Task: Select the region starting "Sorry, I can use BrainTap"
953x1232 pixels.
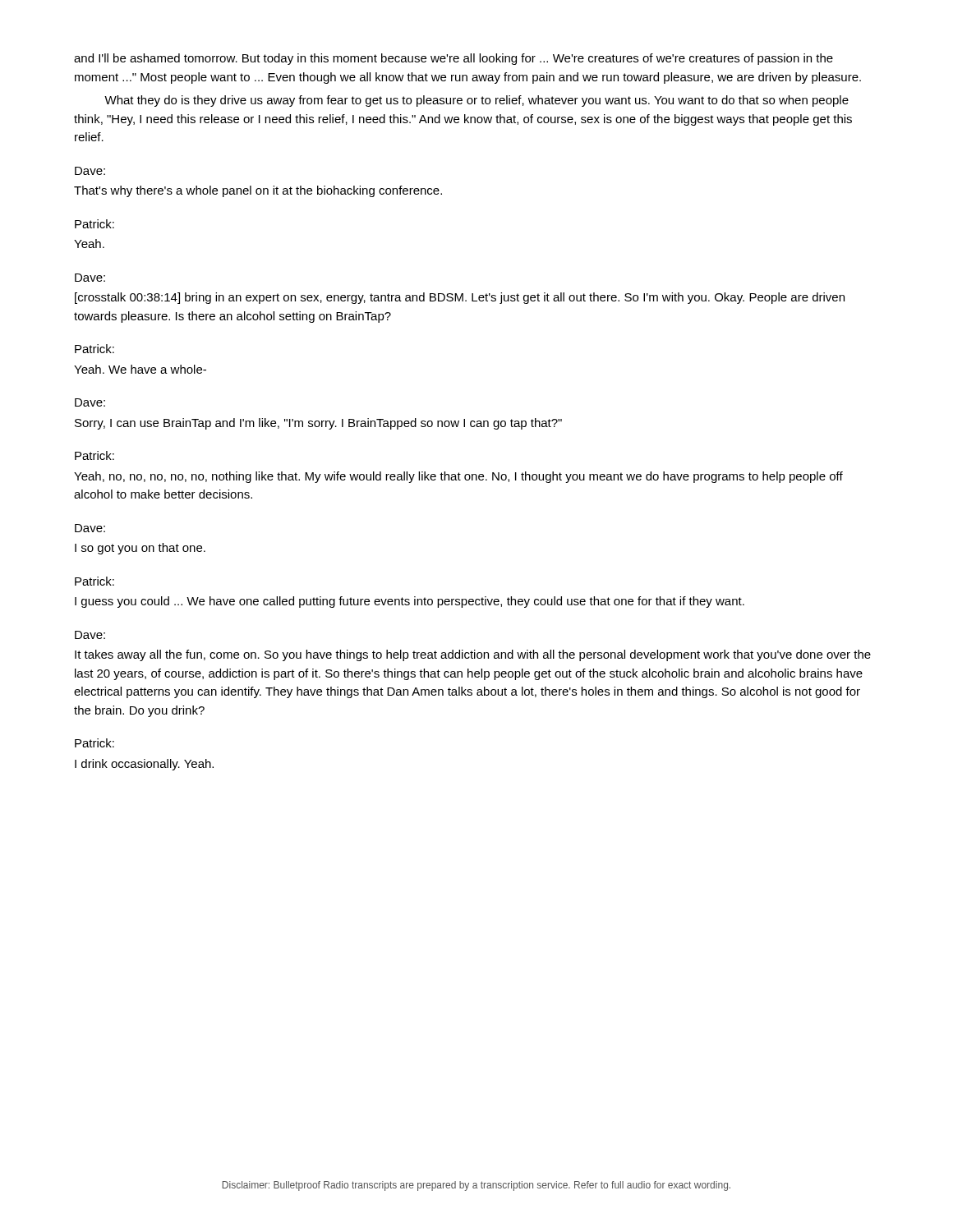Action: point(318,422)
